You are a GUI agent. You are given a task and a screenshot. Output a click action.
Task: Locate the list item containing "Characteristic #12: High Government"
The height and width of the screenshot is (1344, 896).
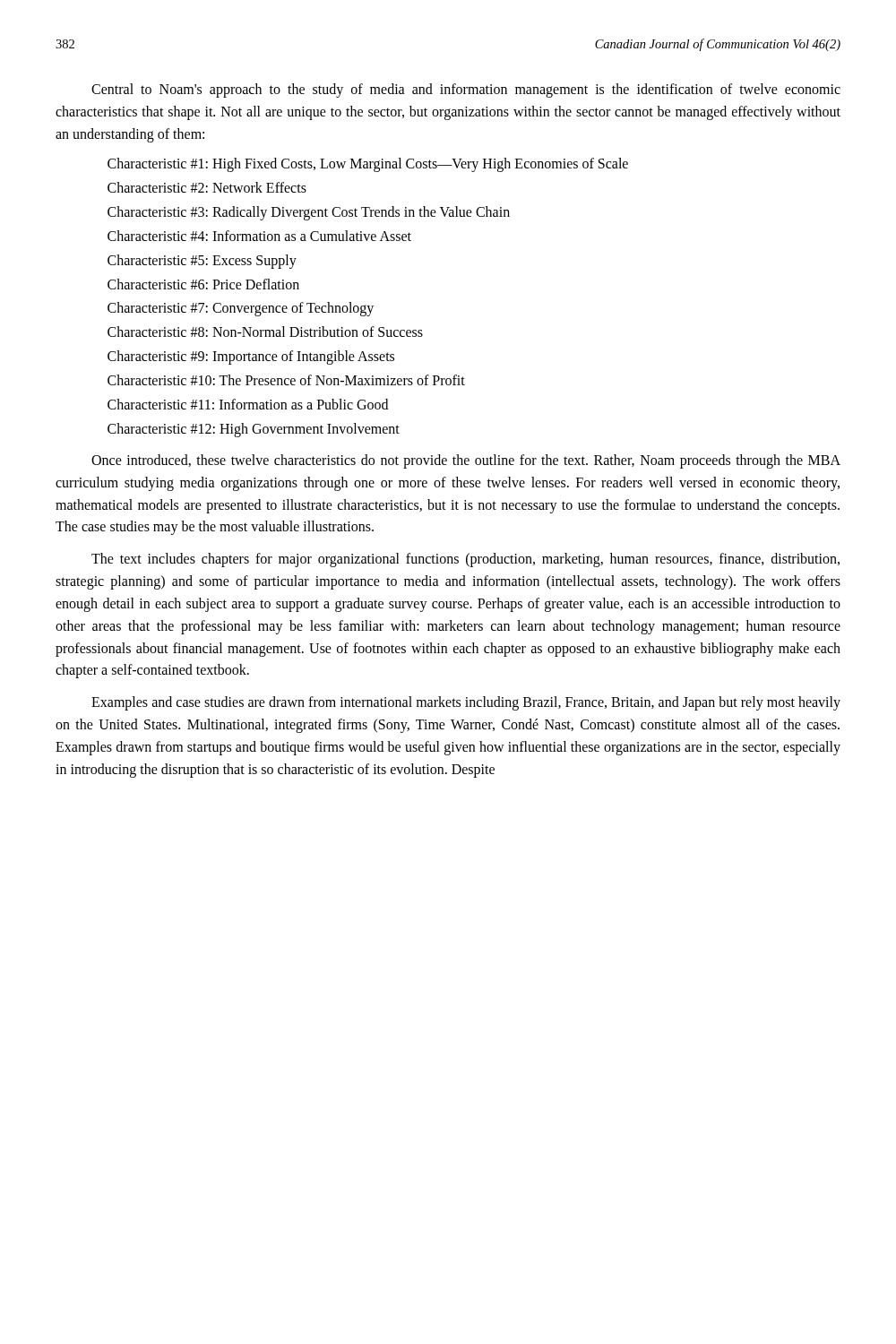[x=253, y=429]
